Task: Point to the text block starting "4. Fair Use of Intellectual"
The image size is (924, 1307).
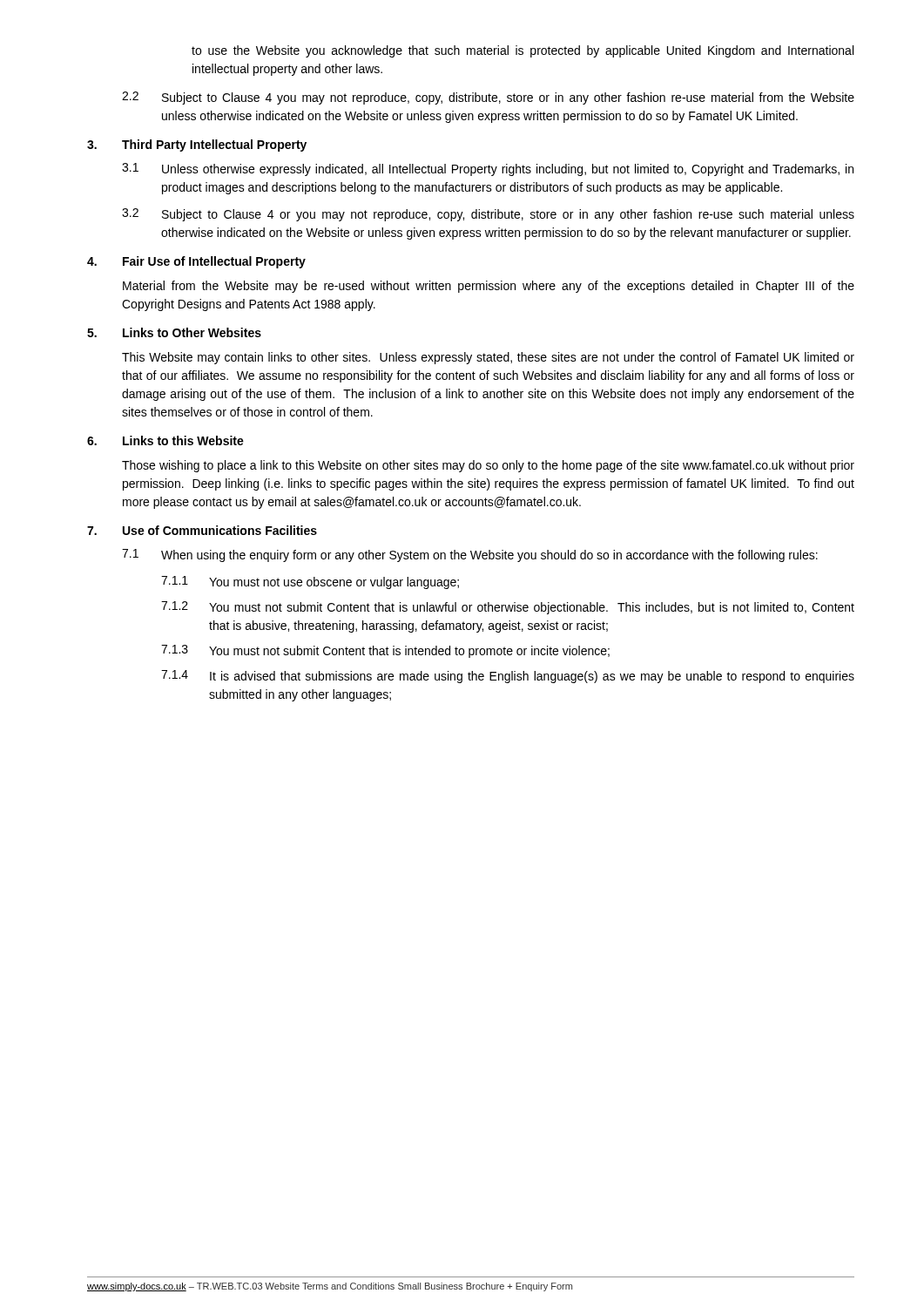Action: click(196, 261)
